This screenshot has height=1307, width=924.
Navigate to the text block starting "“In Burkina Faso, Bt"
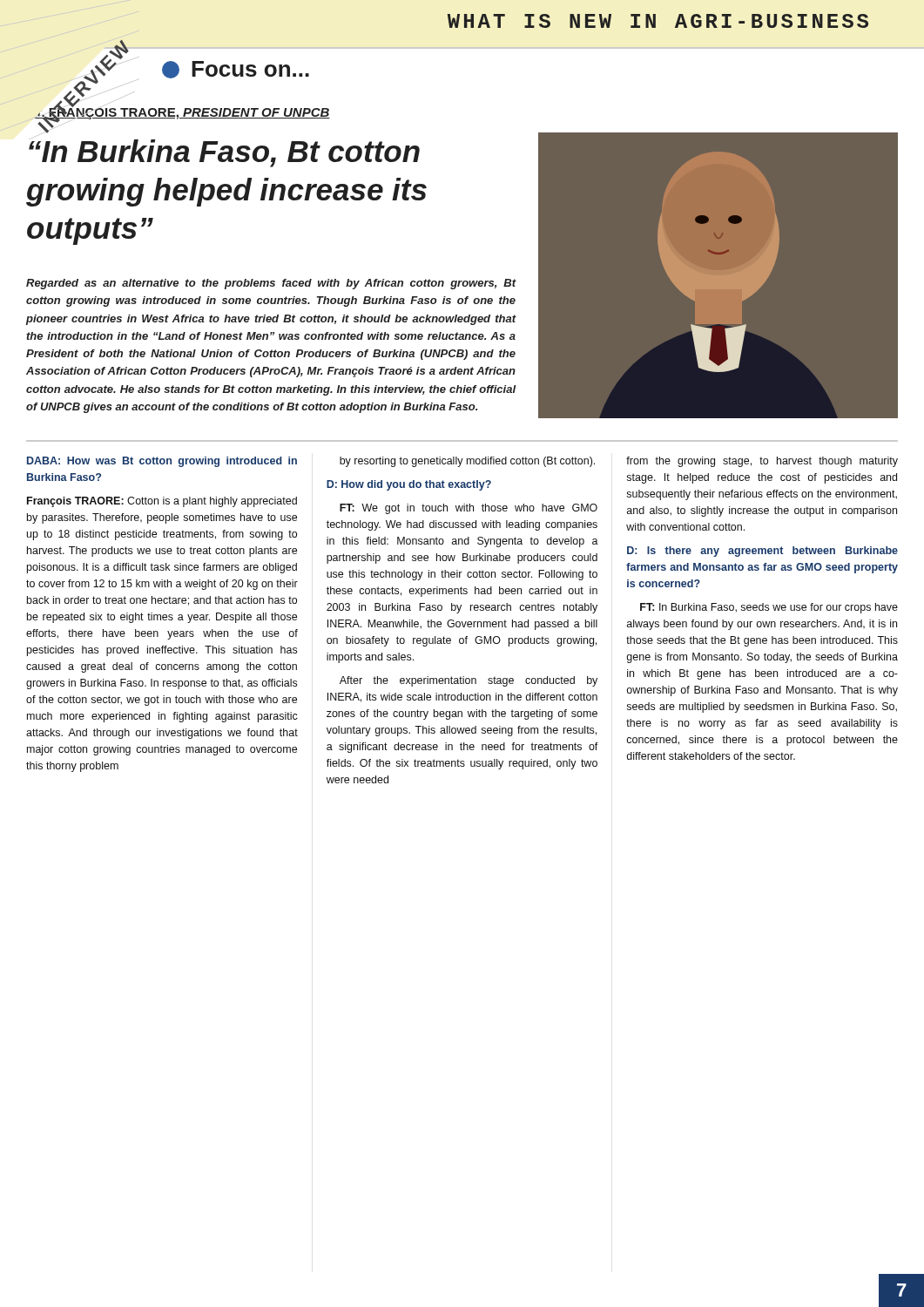(227, 189)
